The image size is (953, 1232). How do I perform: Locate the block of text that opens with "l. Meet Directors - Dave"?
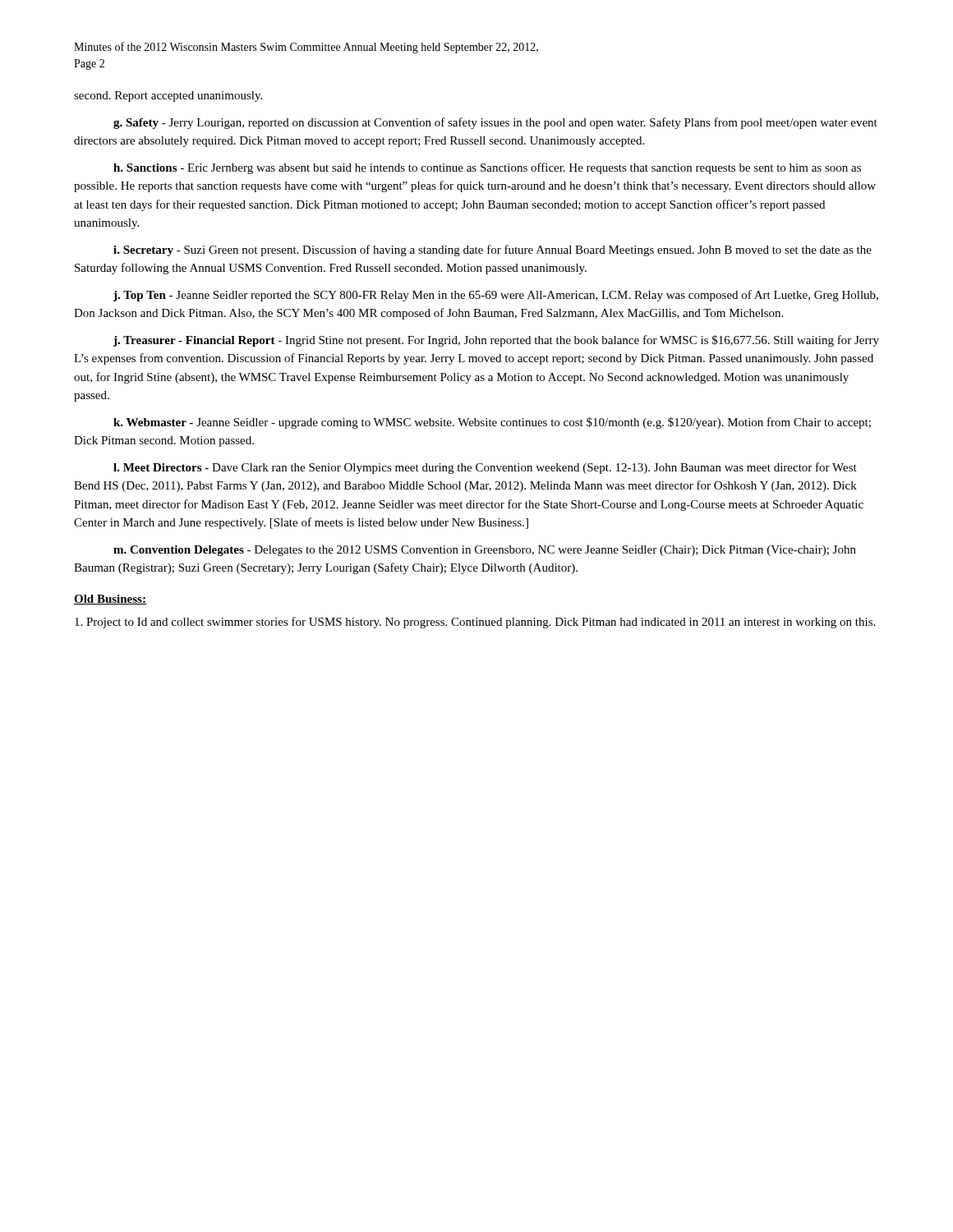pos(469,495)
